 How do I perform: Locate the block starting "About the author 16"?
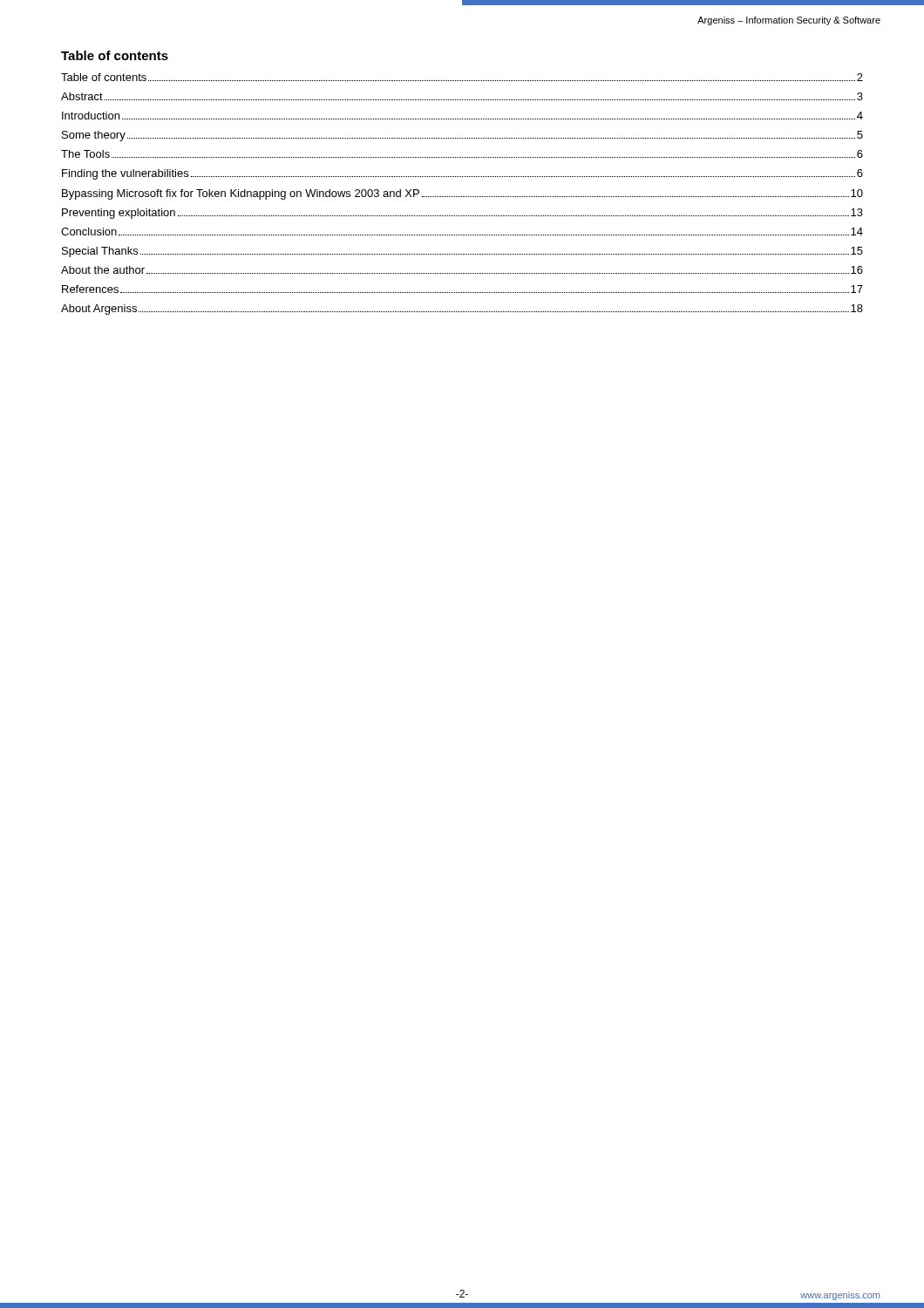point(462,270)
